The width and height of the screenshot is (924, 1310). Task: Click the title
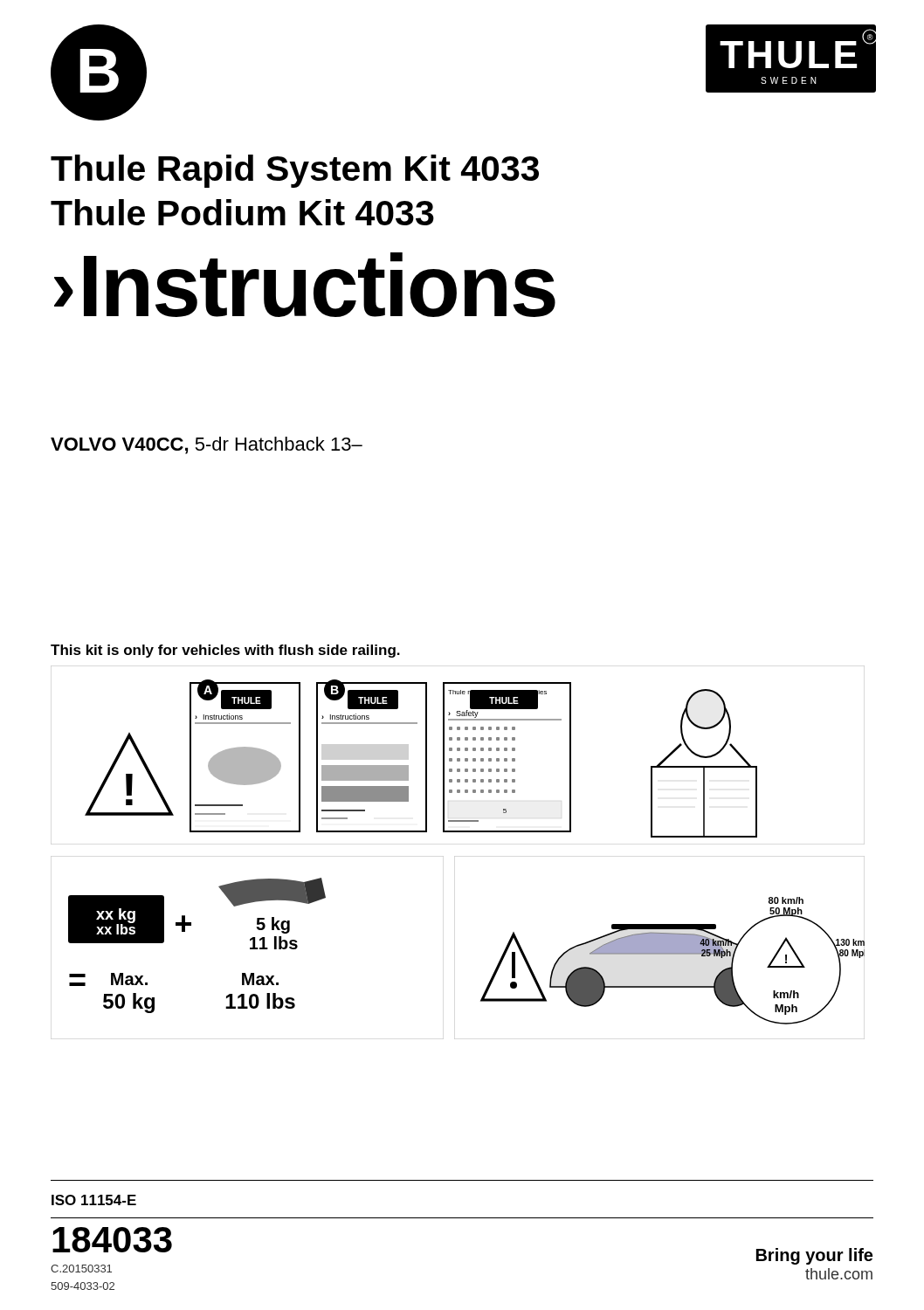click(462, 238)
